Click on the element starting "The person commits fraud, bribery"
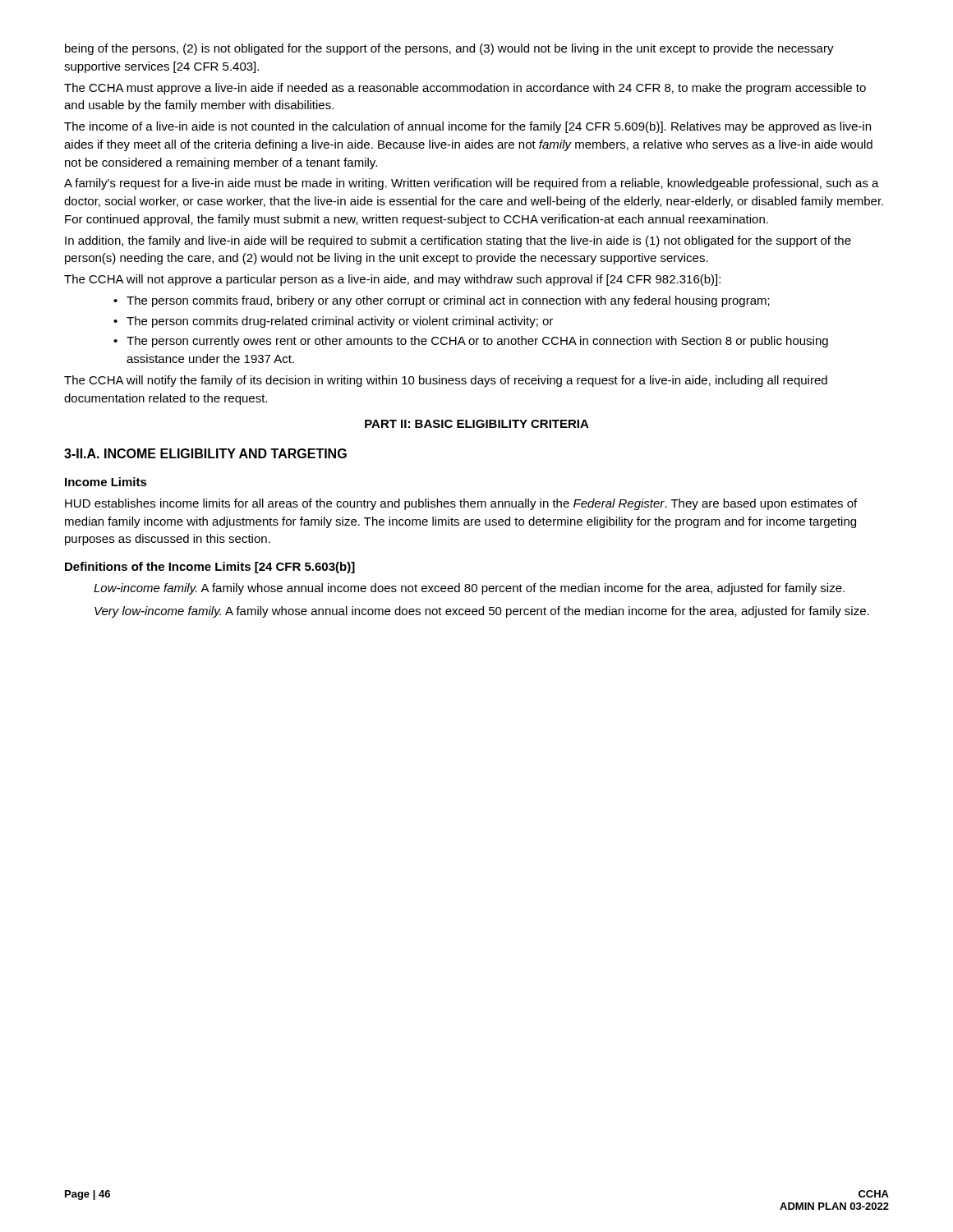Image resolution: width=953 pixels, height=1232 pixels. pos(448,300)
